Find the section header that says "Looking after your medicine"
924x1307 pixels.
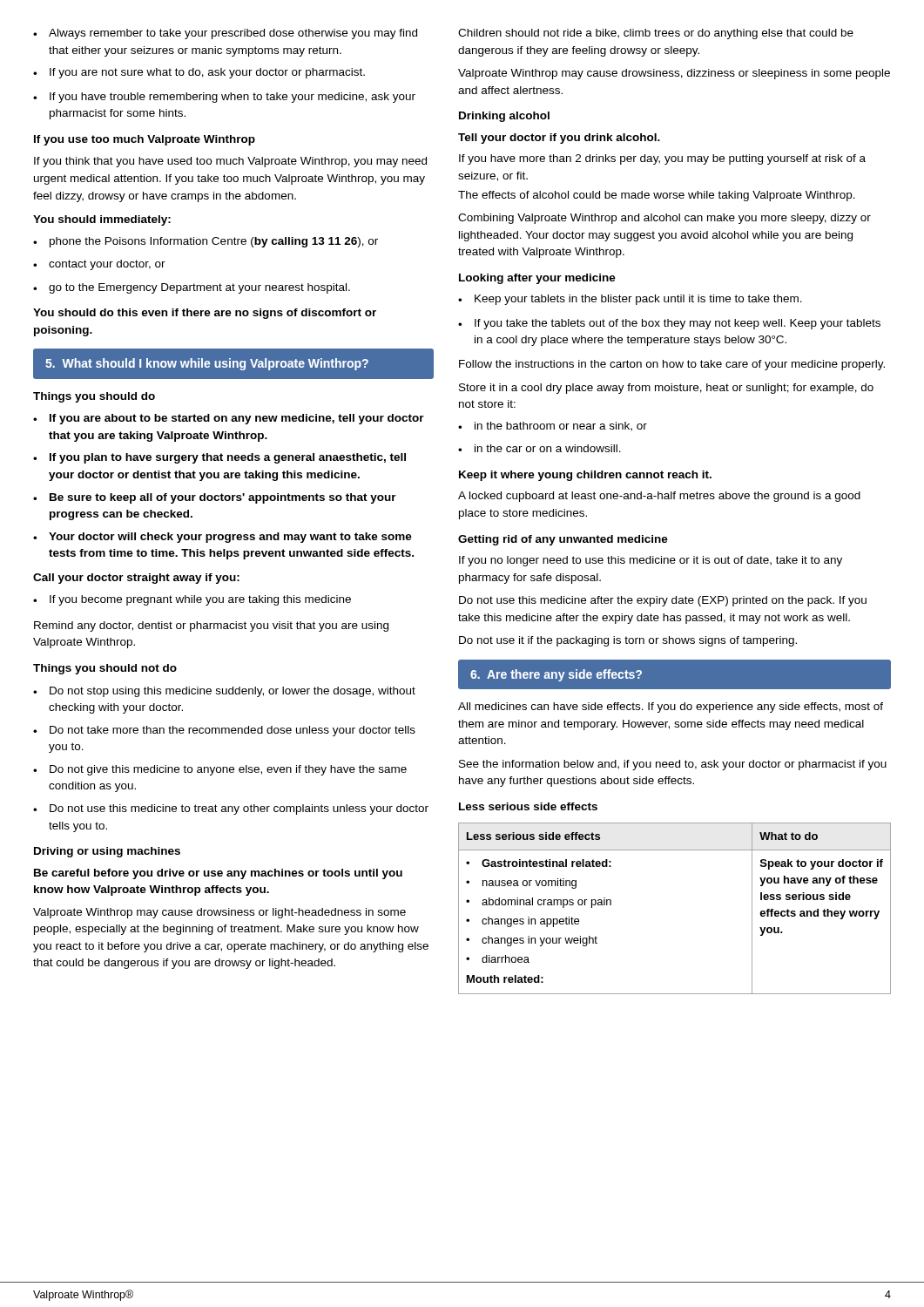(x=537, y=277)
